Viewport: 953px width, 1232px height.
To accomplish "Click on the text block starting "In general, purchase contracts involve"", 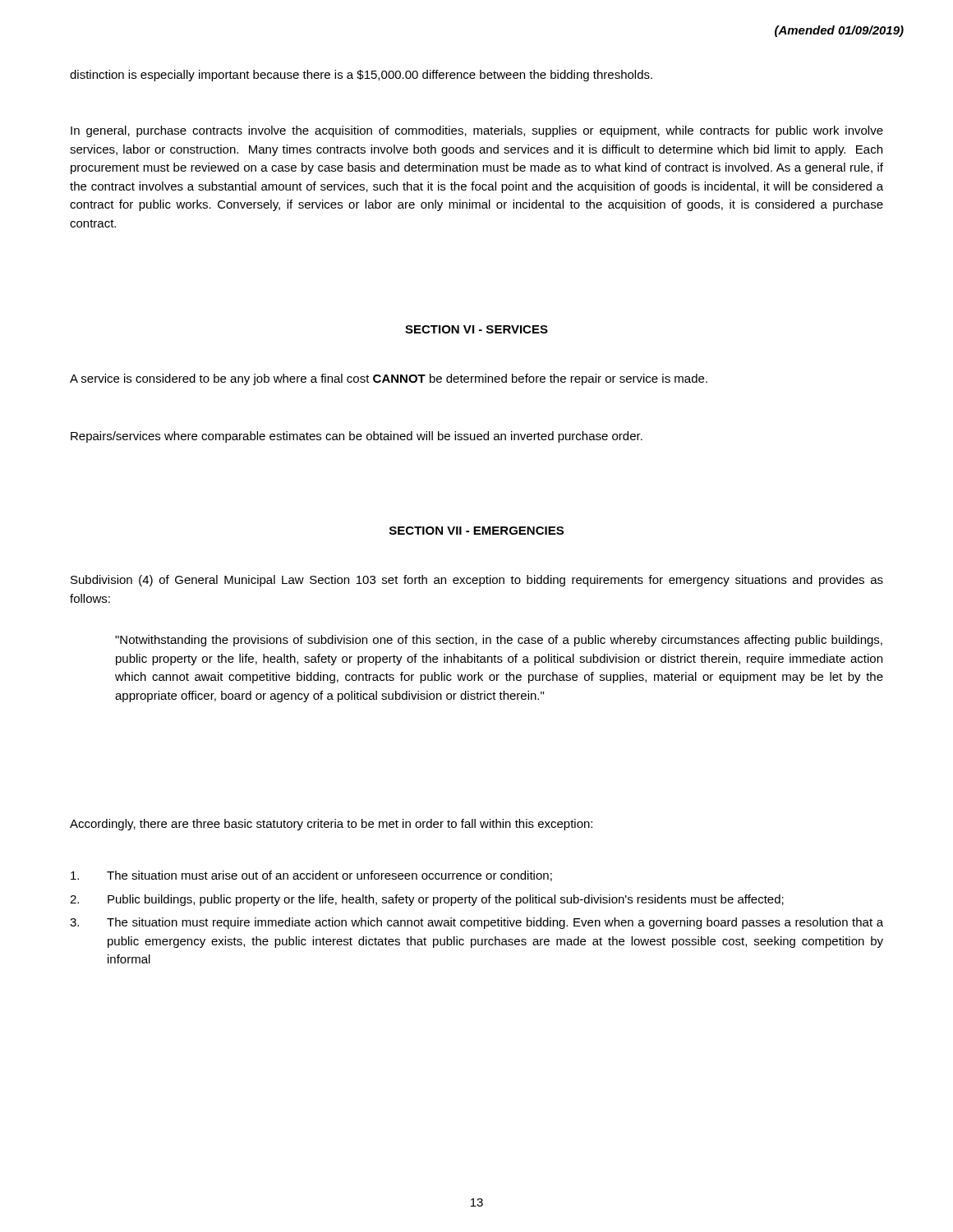I will click(x=476, y=176).
